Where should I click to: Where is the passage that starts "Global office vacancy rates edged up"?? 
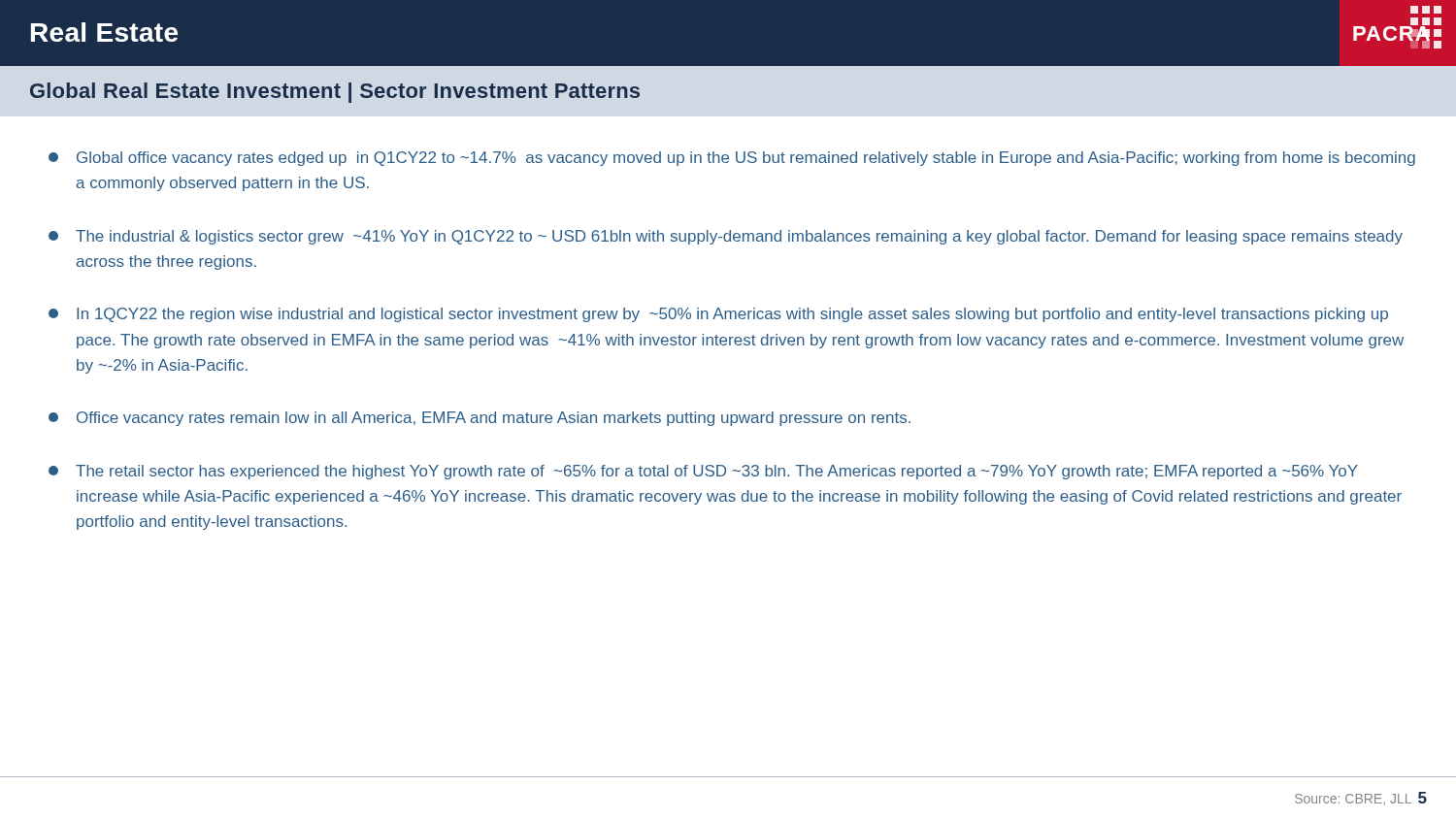pyautogui.click(x=733, y=171)
